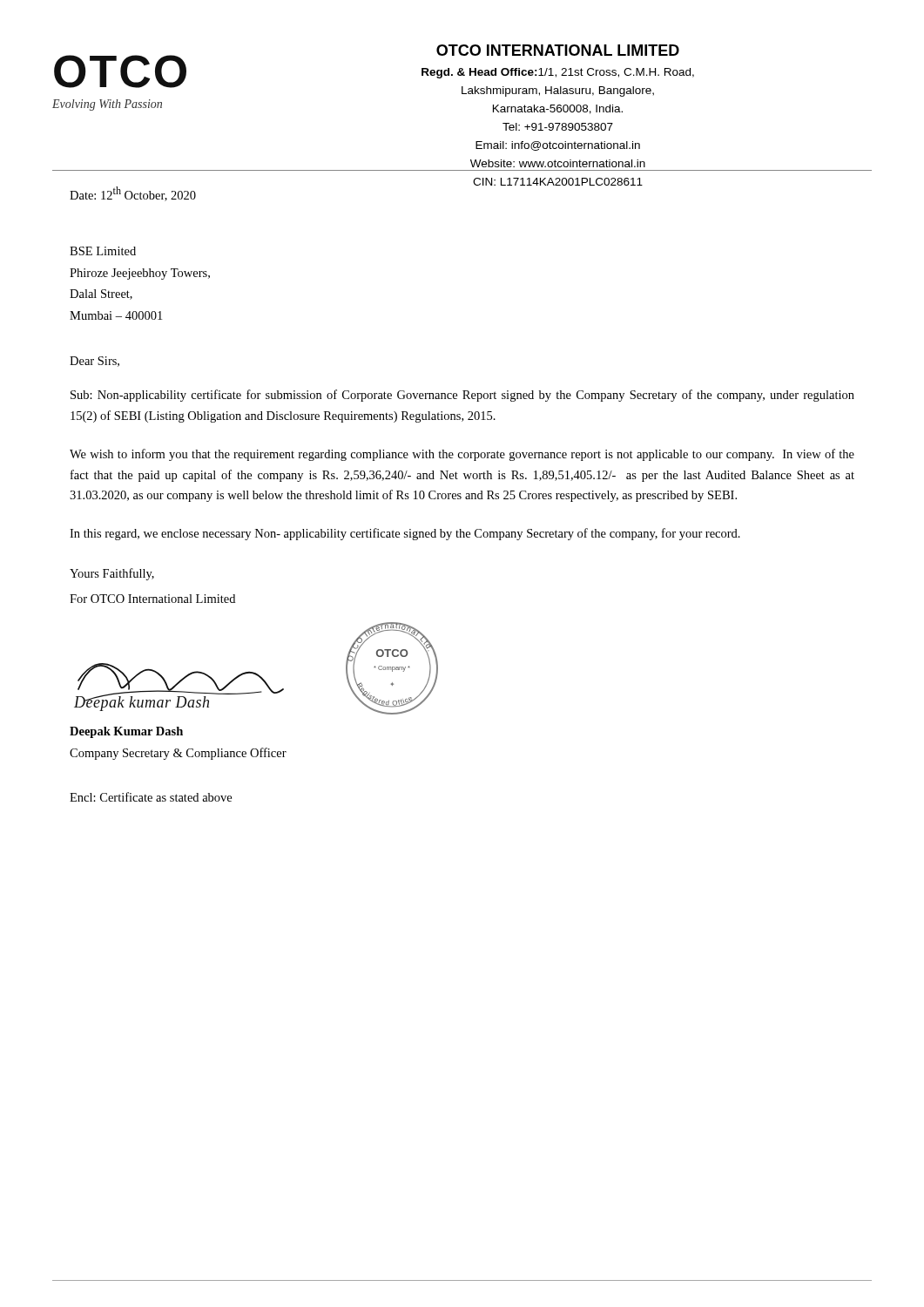Find the block on this page that starts "In this regard,"
The image size is (924, 1307).
tap(405, 534)
